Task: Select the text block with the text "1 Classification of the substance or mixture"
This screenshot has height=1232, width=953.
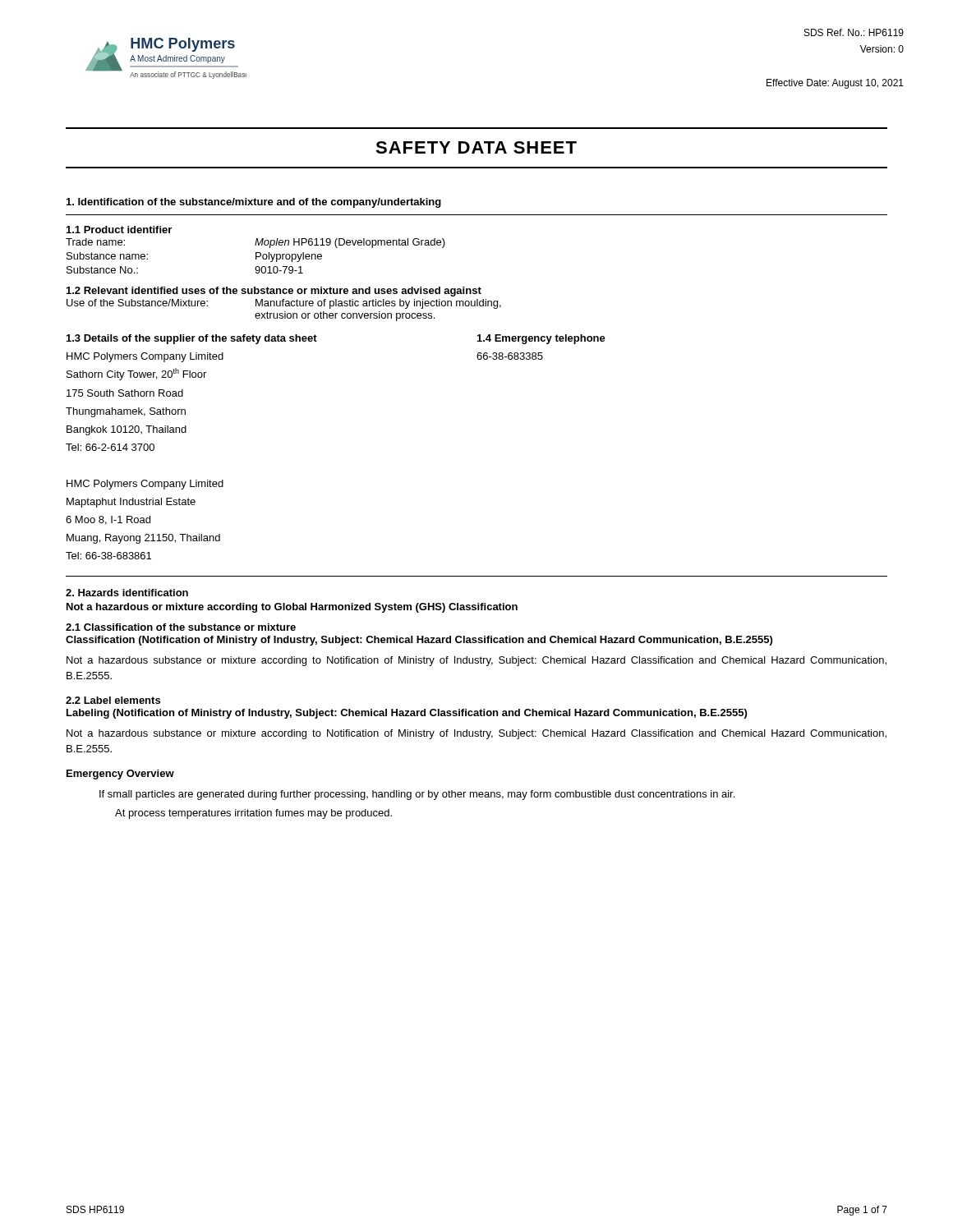Action: (x=476, y=633)
